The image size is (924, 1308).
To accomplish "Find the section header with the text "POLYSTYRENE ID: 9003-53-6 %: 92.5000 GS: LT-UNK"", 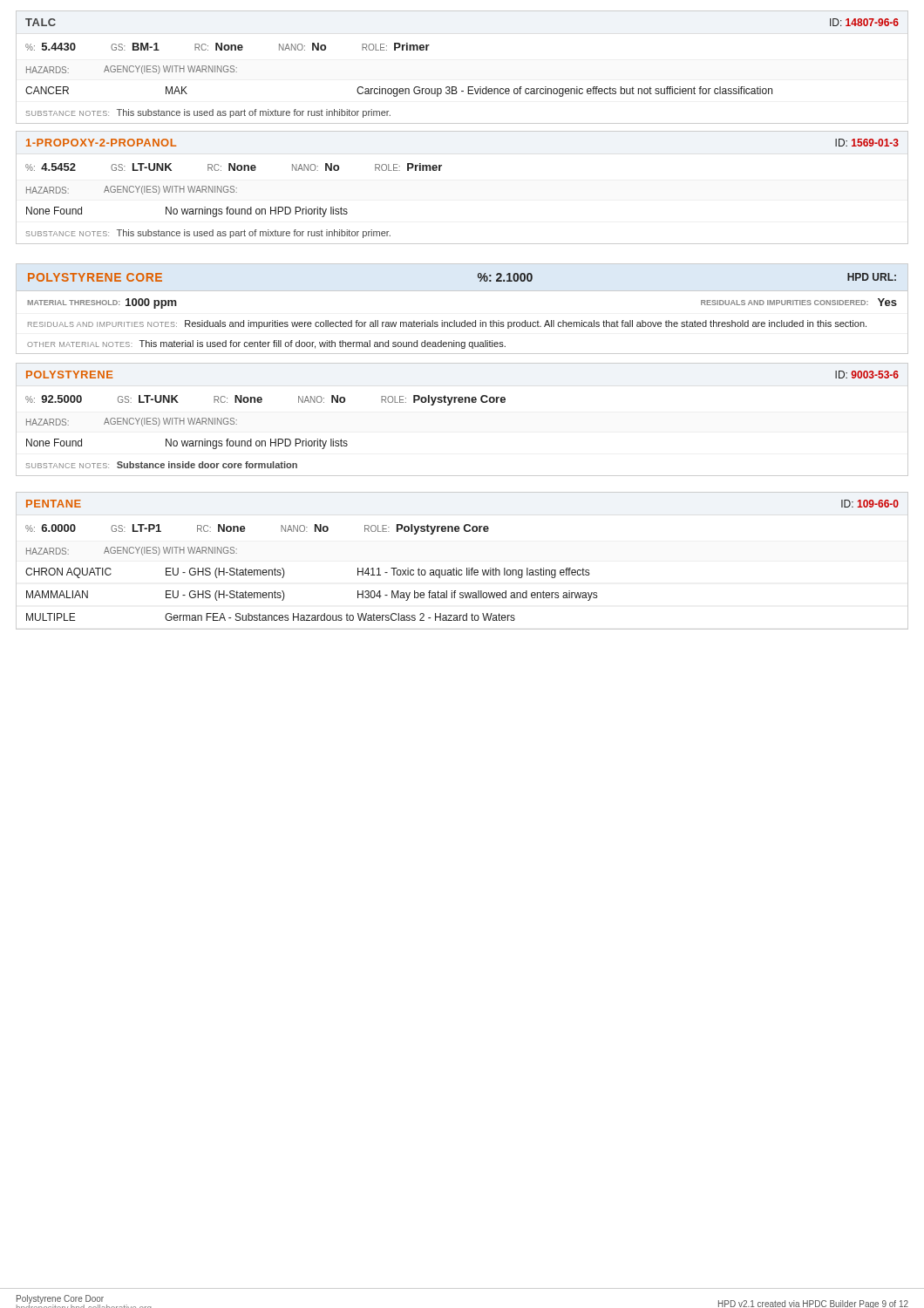I will 462,419.
